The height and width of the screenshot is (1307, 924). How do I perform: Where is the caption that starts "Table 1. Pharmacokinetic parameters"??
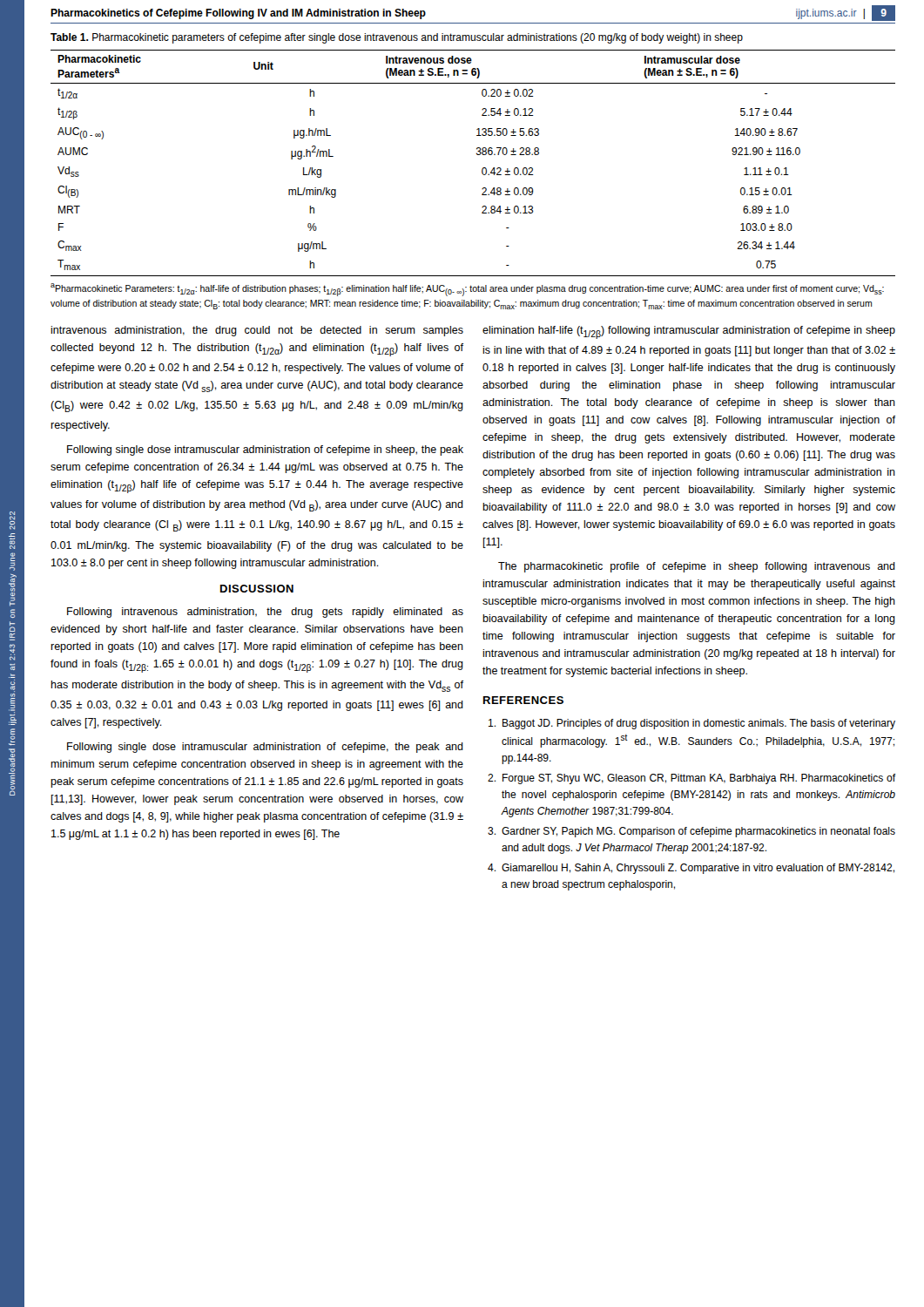point(397,37)
